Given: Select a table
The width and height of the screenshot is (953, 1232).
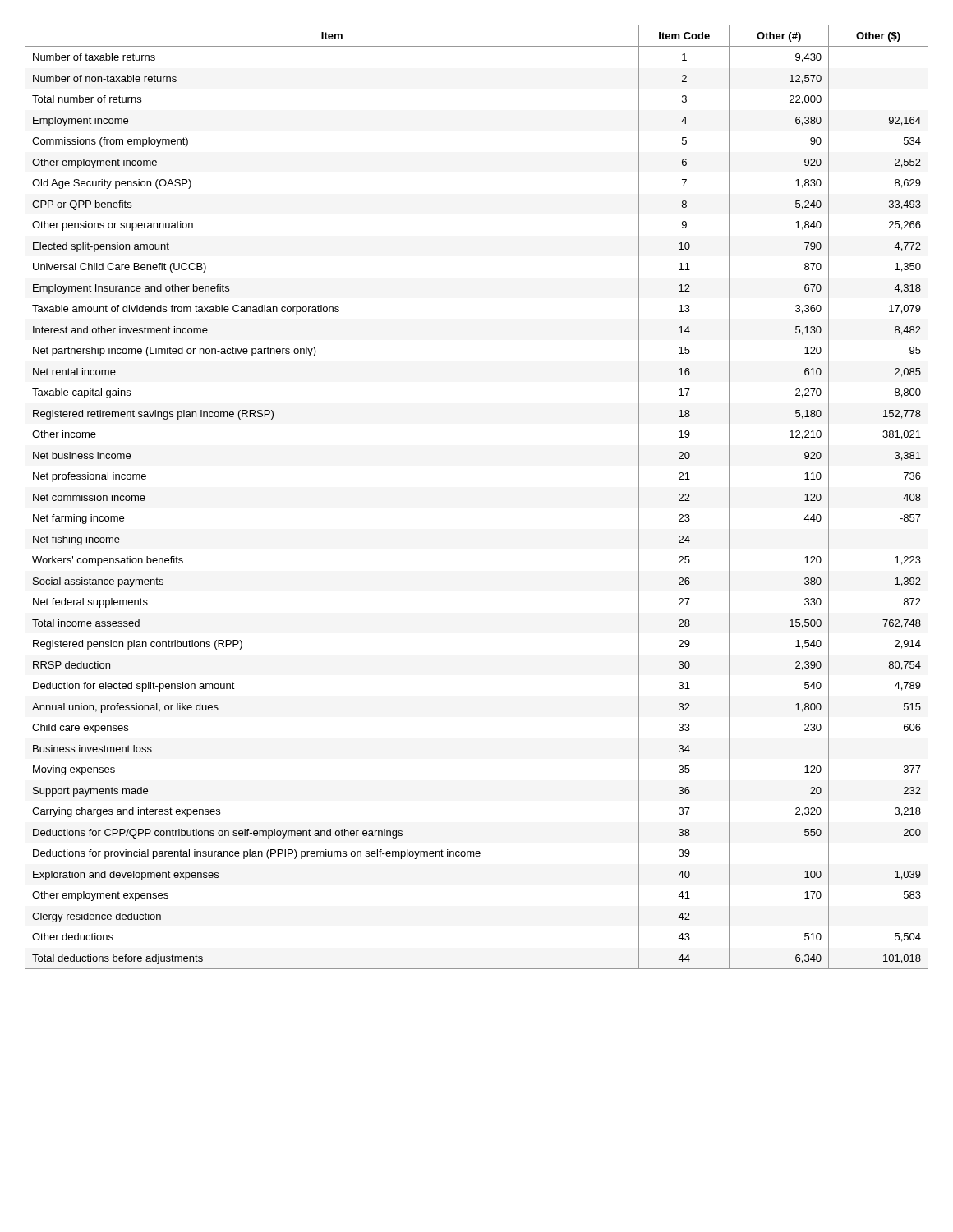Looking at the screenshot, I should click(476, 497).
